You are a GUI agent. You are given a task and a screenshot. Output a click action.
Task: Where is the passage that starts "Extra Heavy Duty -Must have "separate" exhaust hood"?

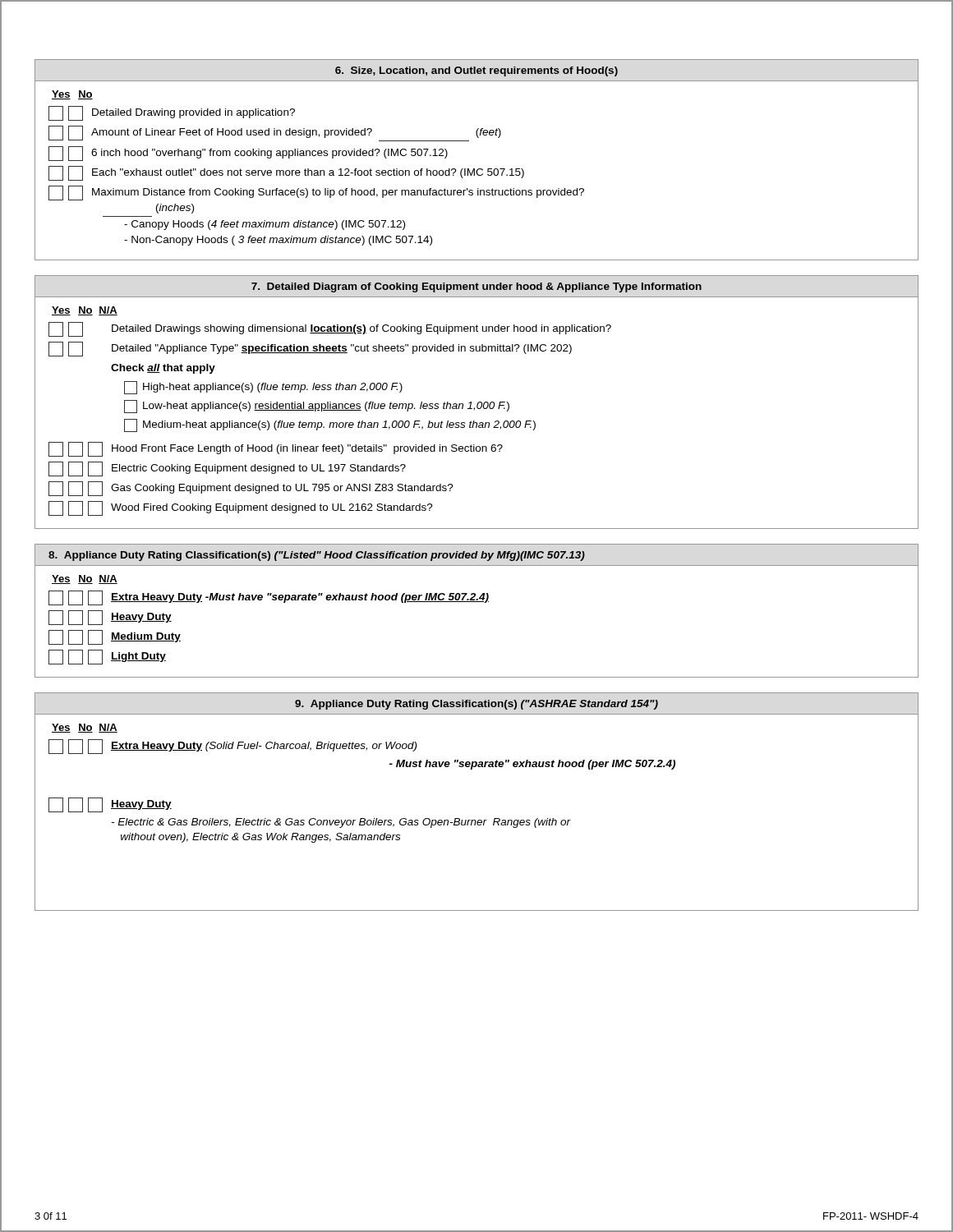[476, 597]
